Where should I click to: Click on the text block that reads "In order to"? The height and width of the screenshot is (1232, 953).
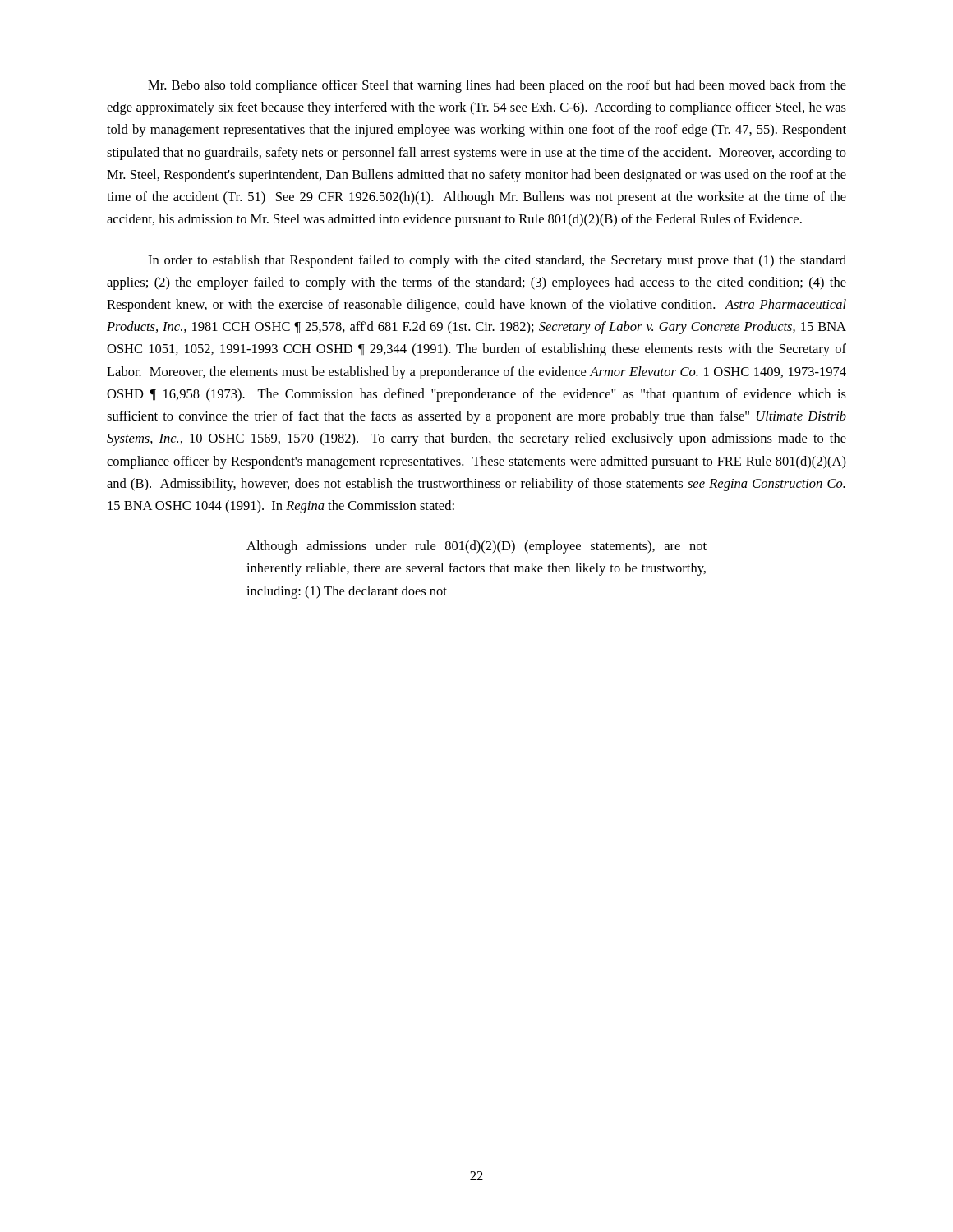[476, 383]
